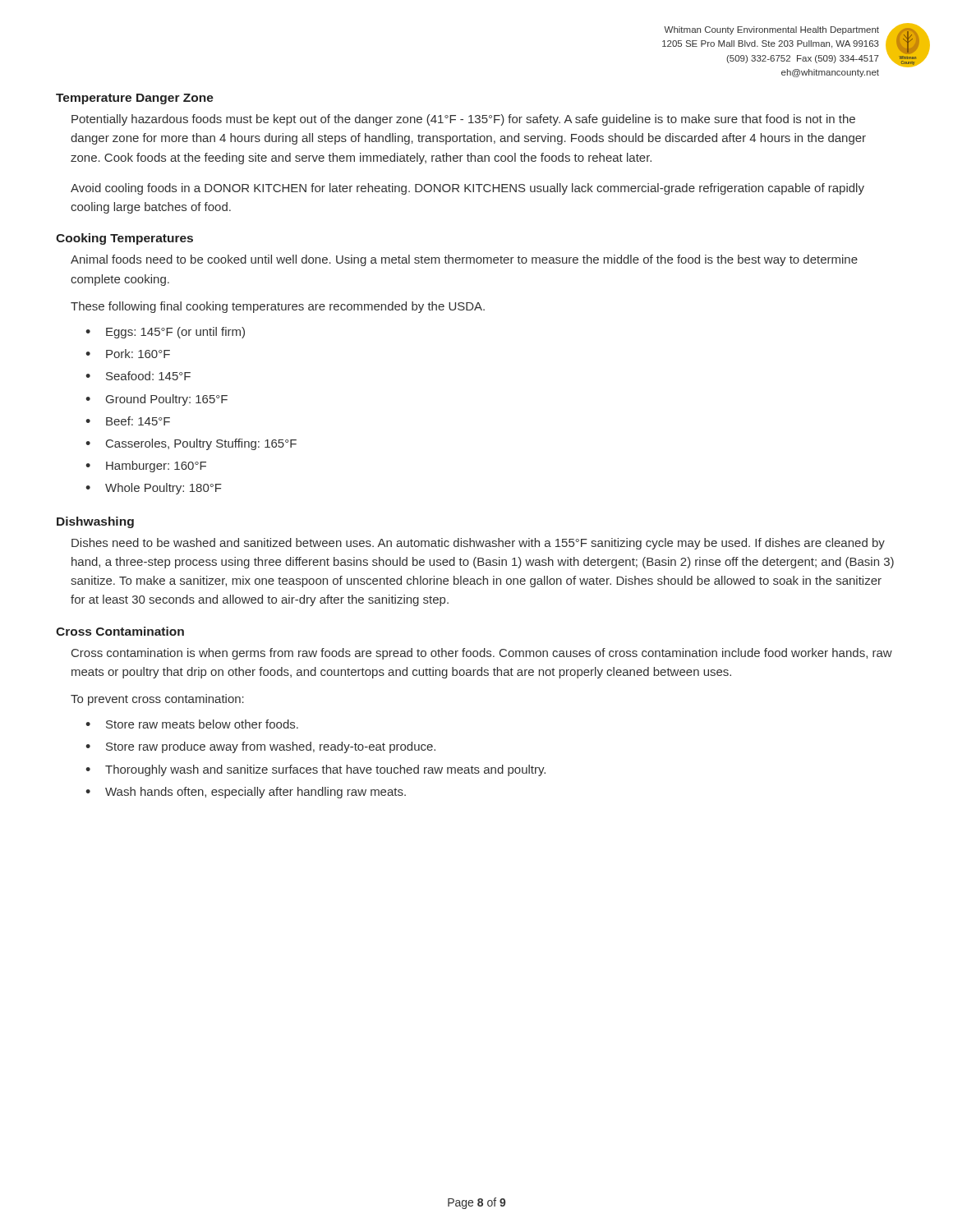953x1232 pixels.
Task: Navigate to the text block starting "•Whole Poultry: 180°F"
Action: (x=154, y=489)
